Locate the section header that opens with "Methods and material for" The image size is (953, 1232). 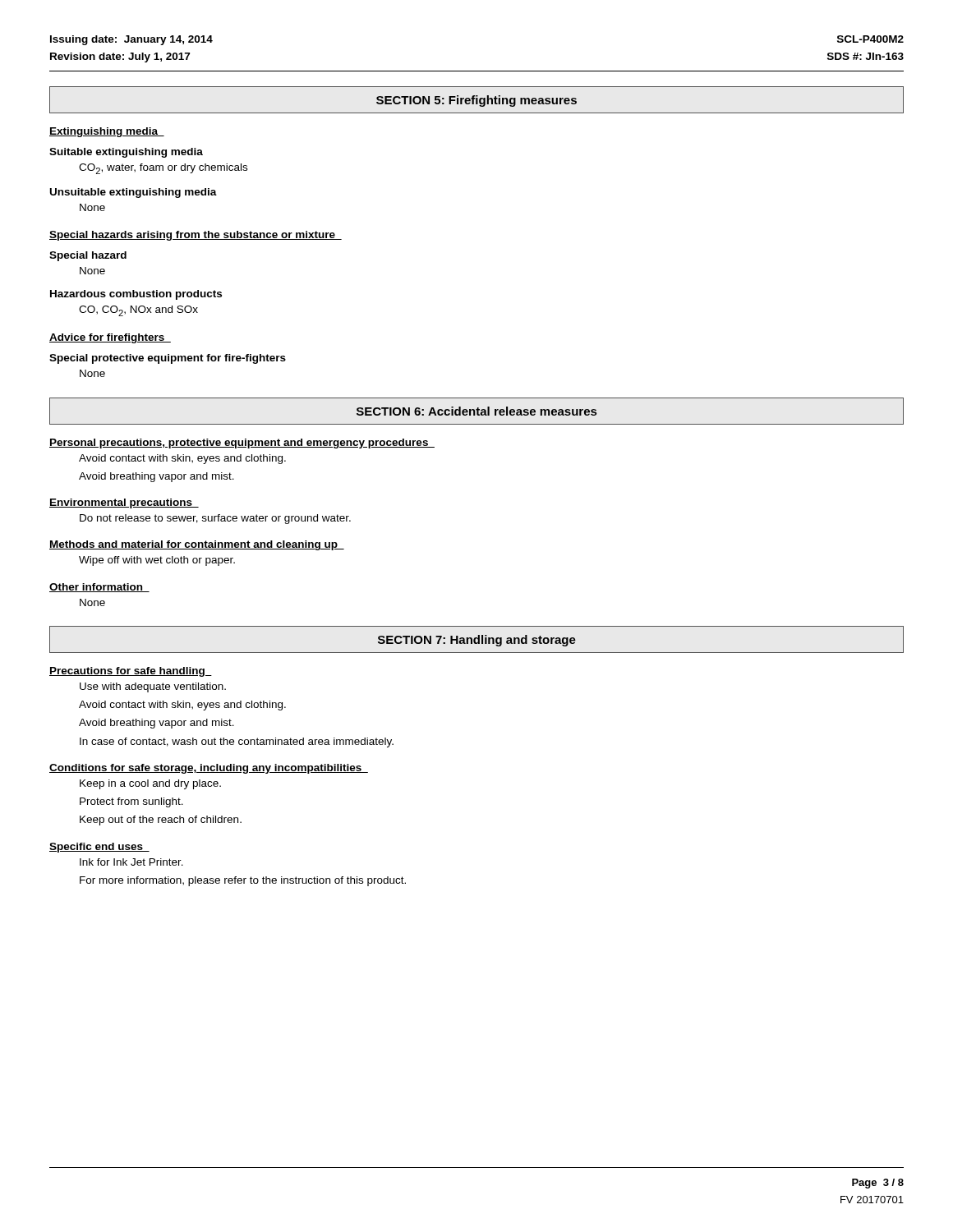tap(197, 545)
